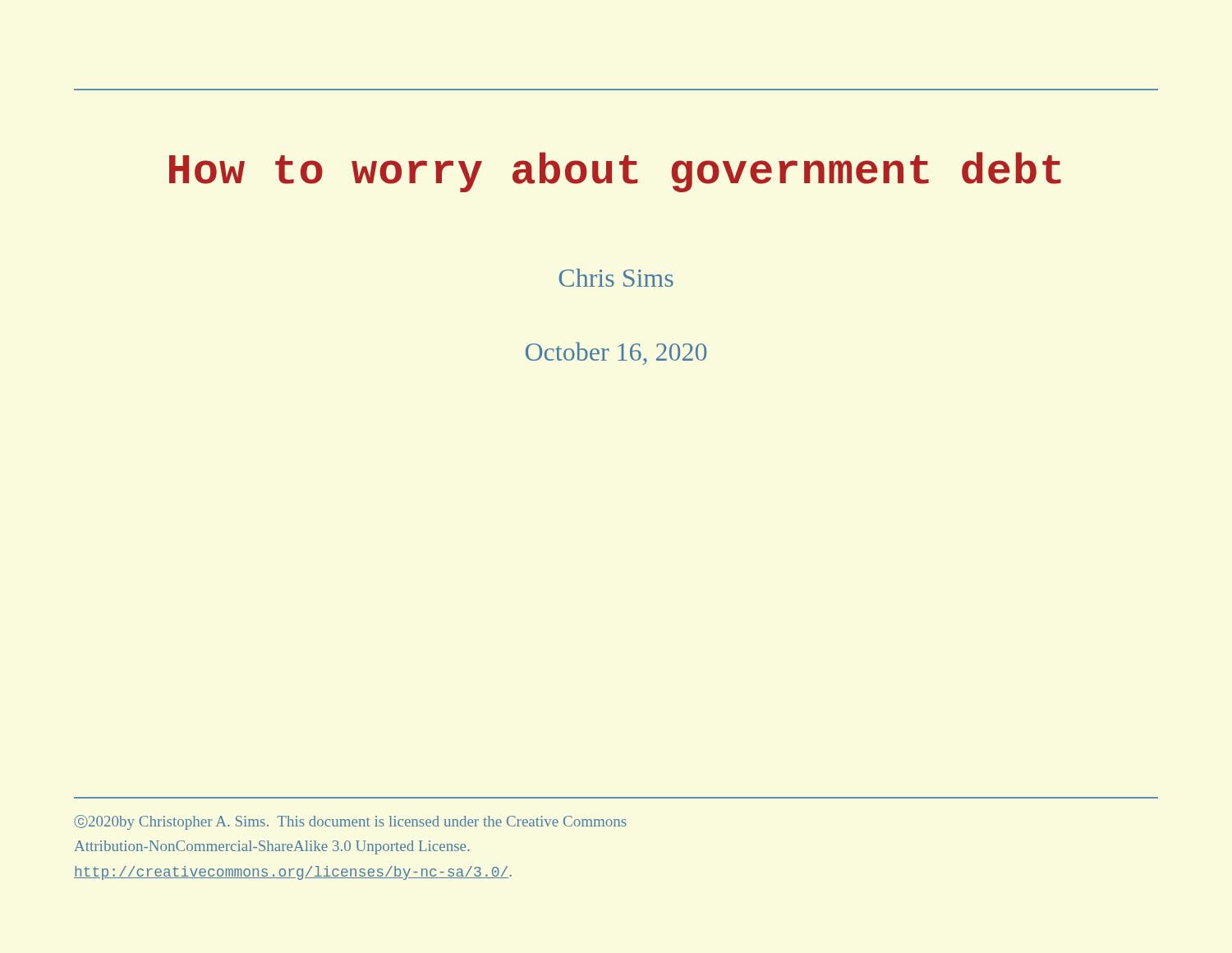Click where it says "Chris Sims"

click(616, 278)
